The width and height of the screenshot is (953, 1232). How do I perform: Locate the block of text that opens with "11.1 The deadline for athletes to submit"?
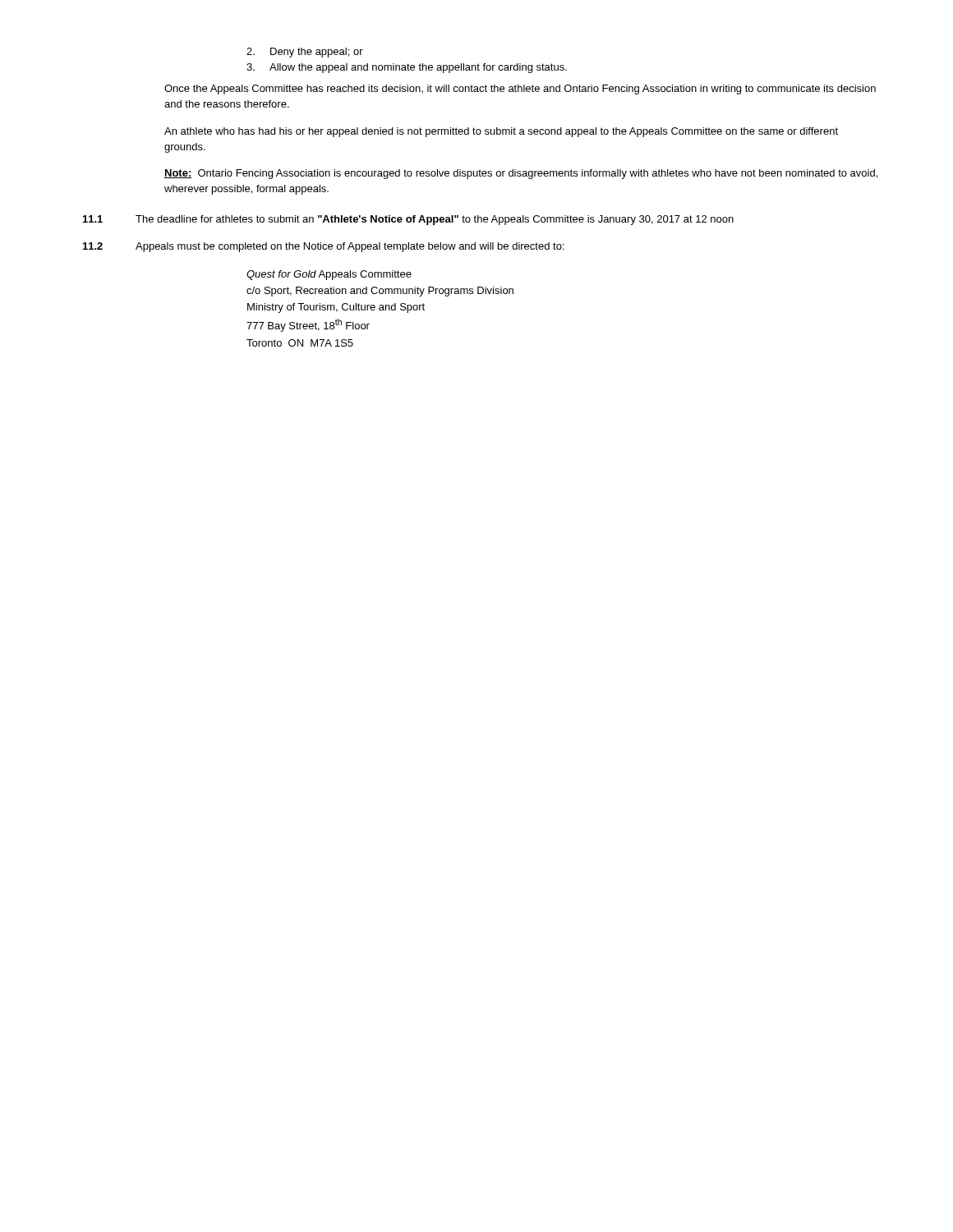(481, 220)
